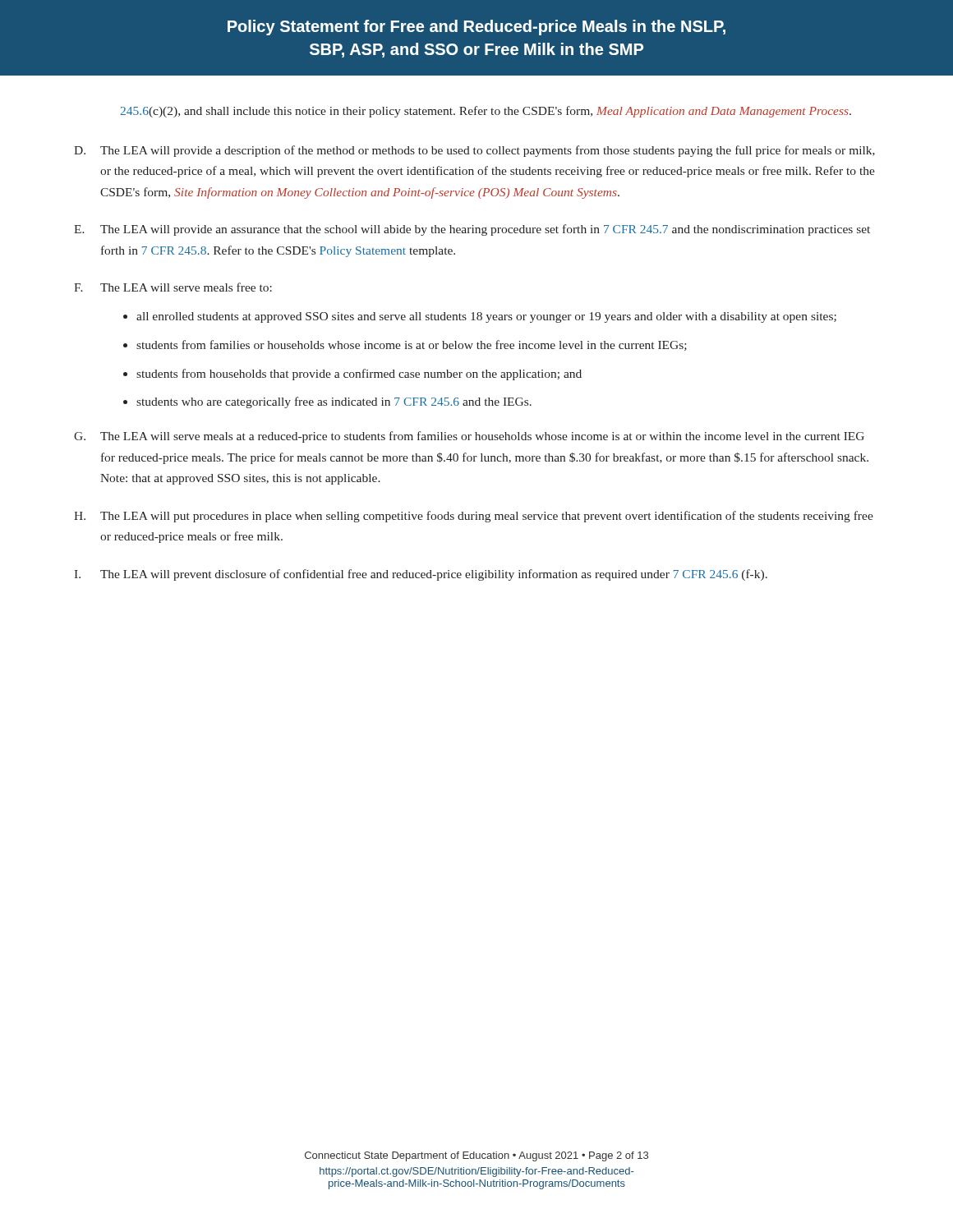Image resolution: width=953 pixels, height=1232 pixels.
Task: Click on the element starting "I. The LEA will prevent disclosure of"
Action: click(476, 574)
